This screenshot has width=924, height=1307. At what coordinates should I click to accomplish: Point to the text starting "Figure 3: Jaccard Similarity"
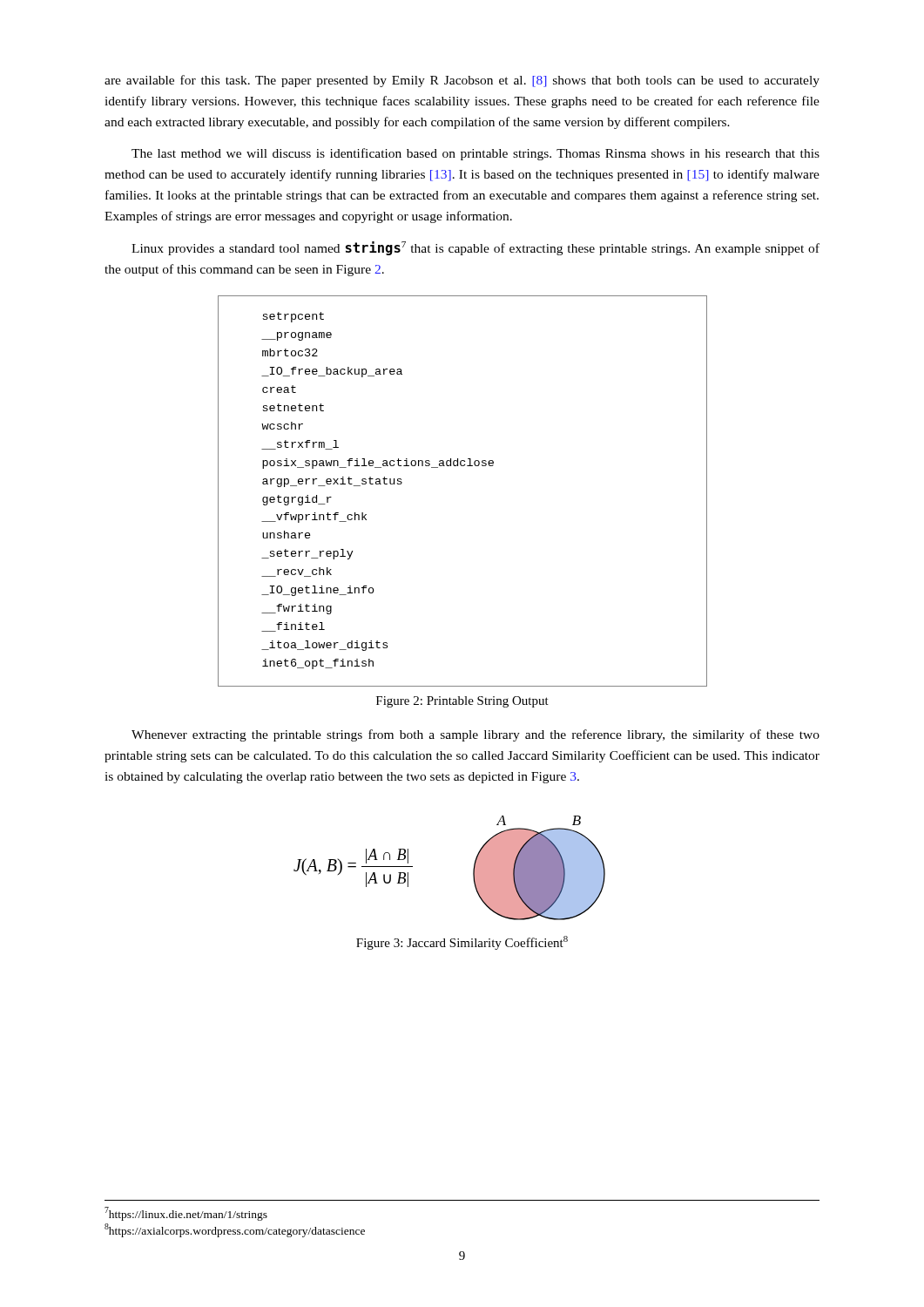(x=462, y=941)
